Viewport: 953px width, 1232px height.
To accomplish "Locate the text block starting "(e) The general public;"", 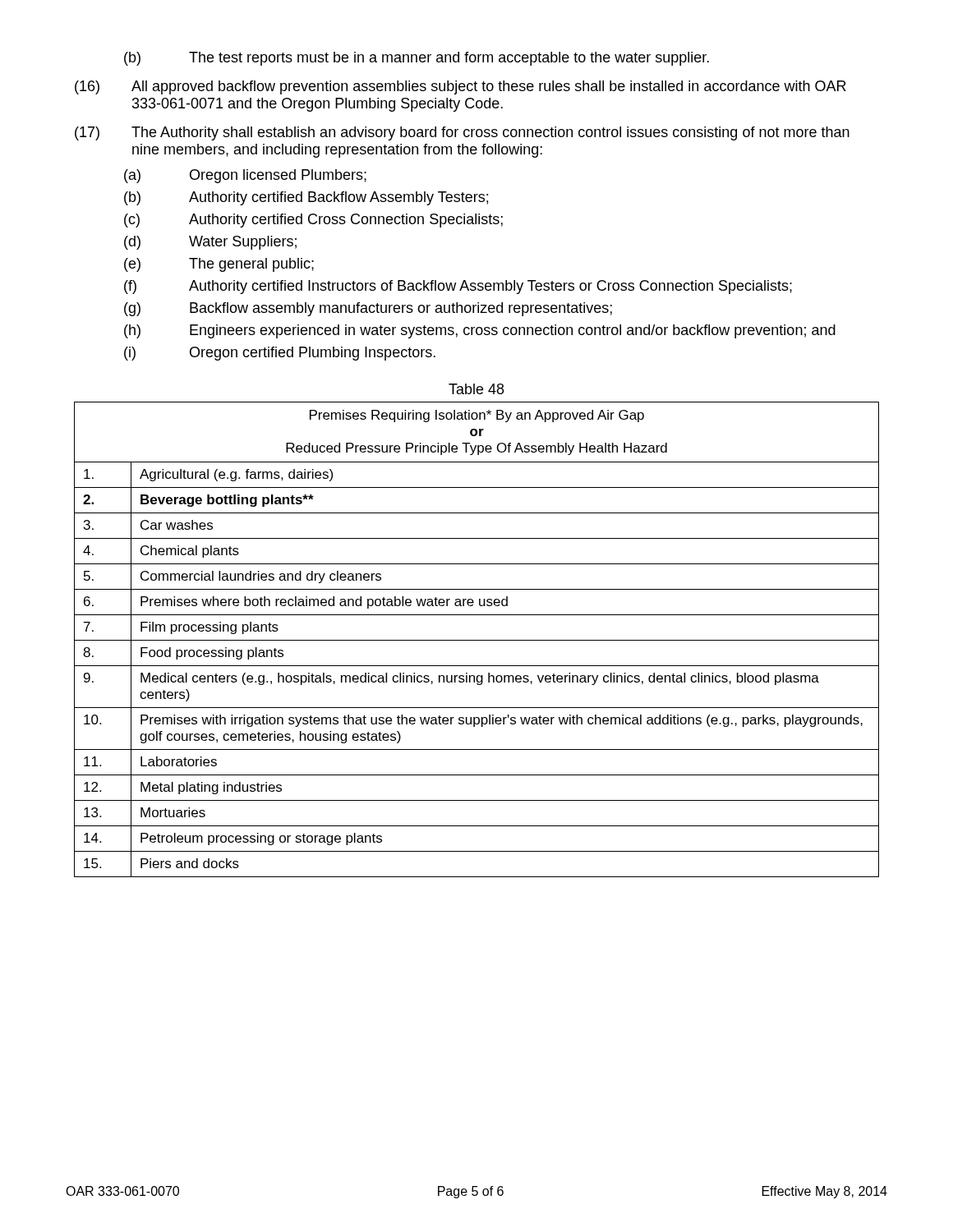I will (219, 265).
